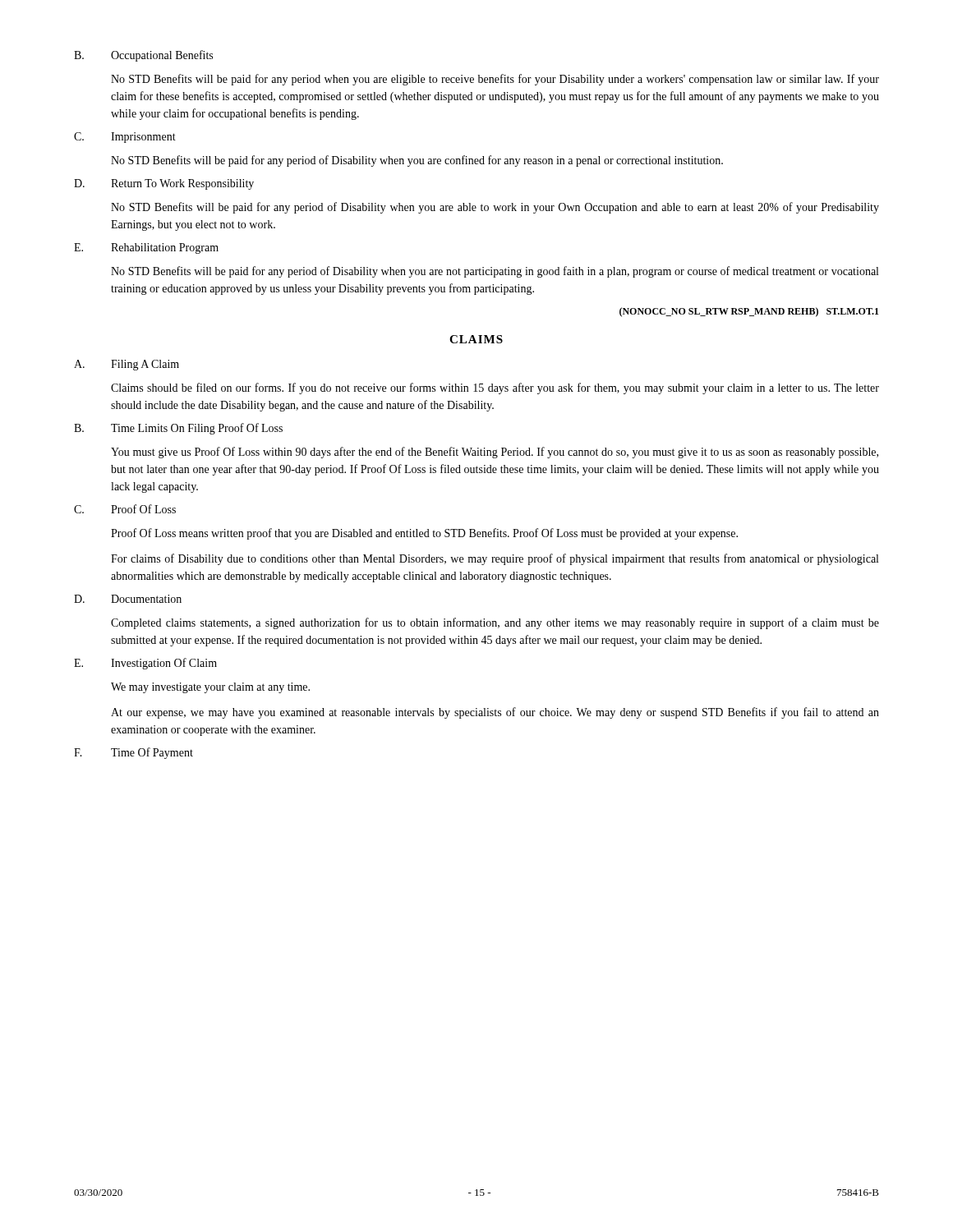Find the block starting "F. Time Of Payment"
The width and height of the screenshot is (953, 1232).
(134, 753)
